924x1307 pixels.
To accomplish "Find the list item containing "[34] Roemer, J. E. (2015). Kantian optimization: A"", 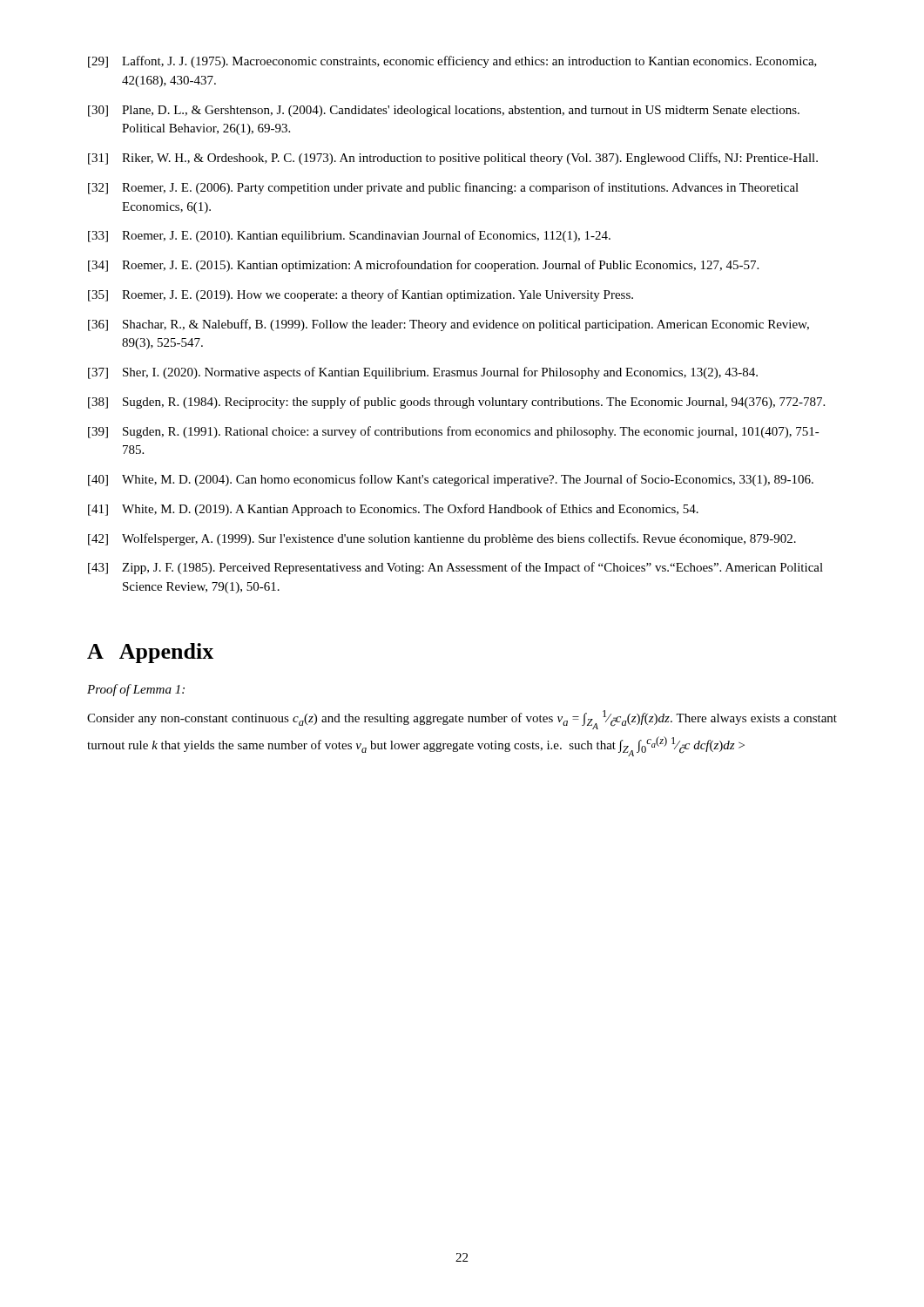I will click(462, 266).
